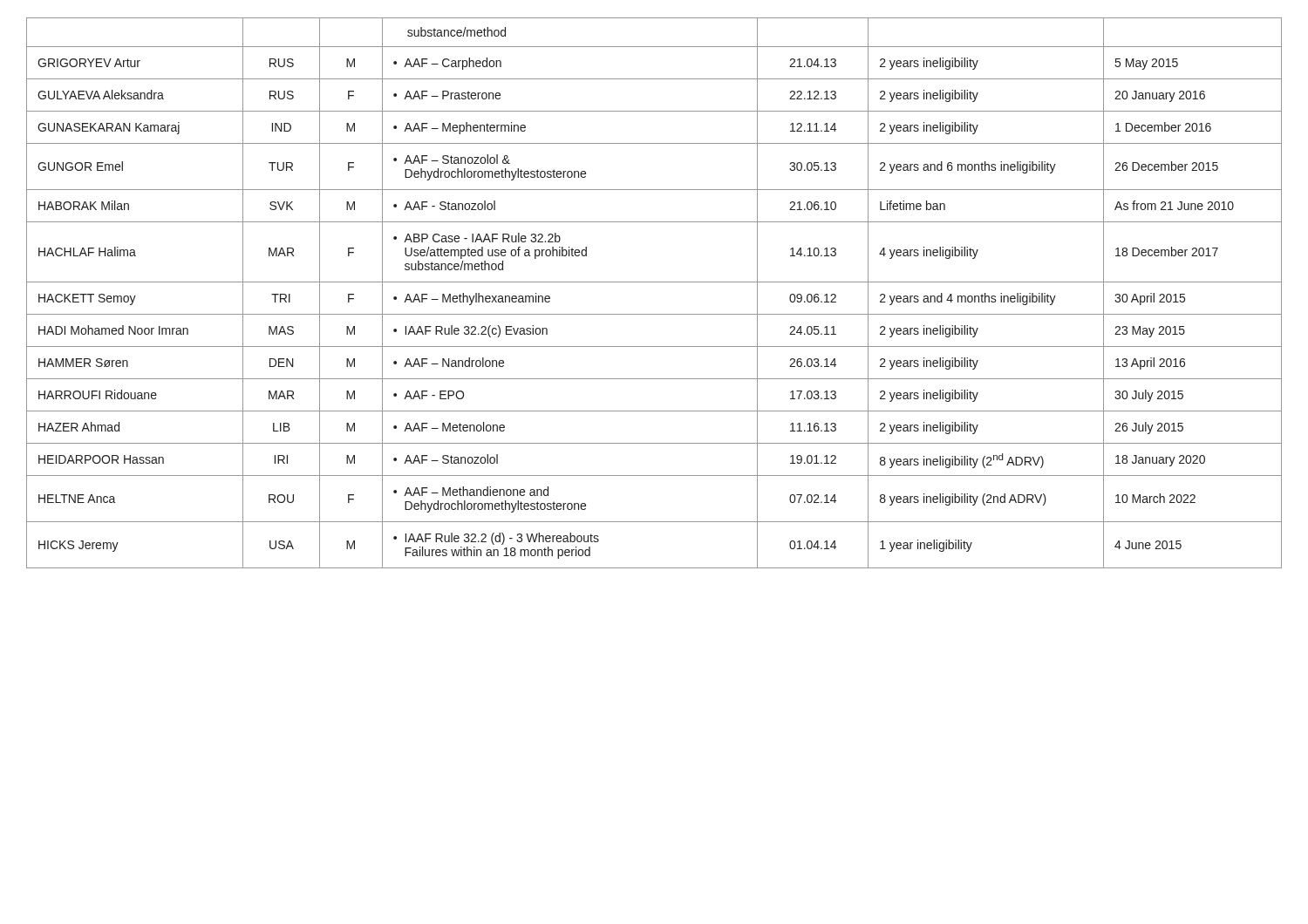1308x924 pixels.
Task: Click on the table containing "2 years ineligibility"
Action: point(654,293)
